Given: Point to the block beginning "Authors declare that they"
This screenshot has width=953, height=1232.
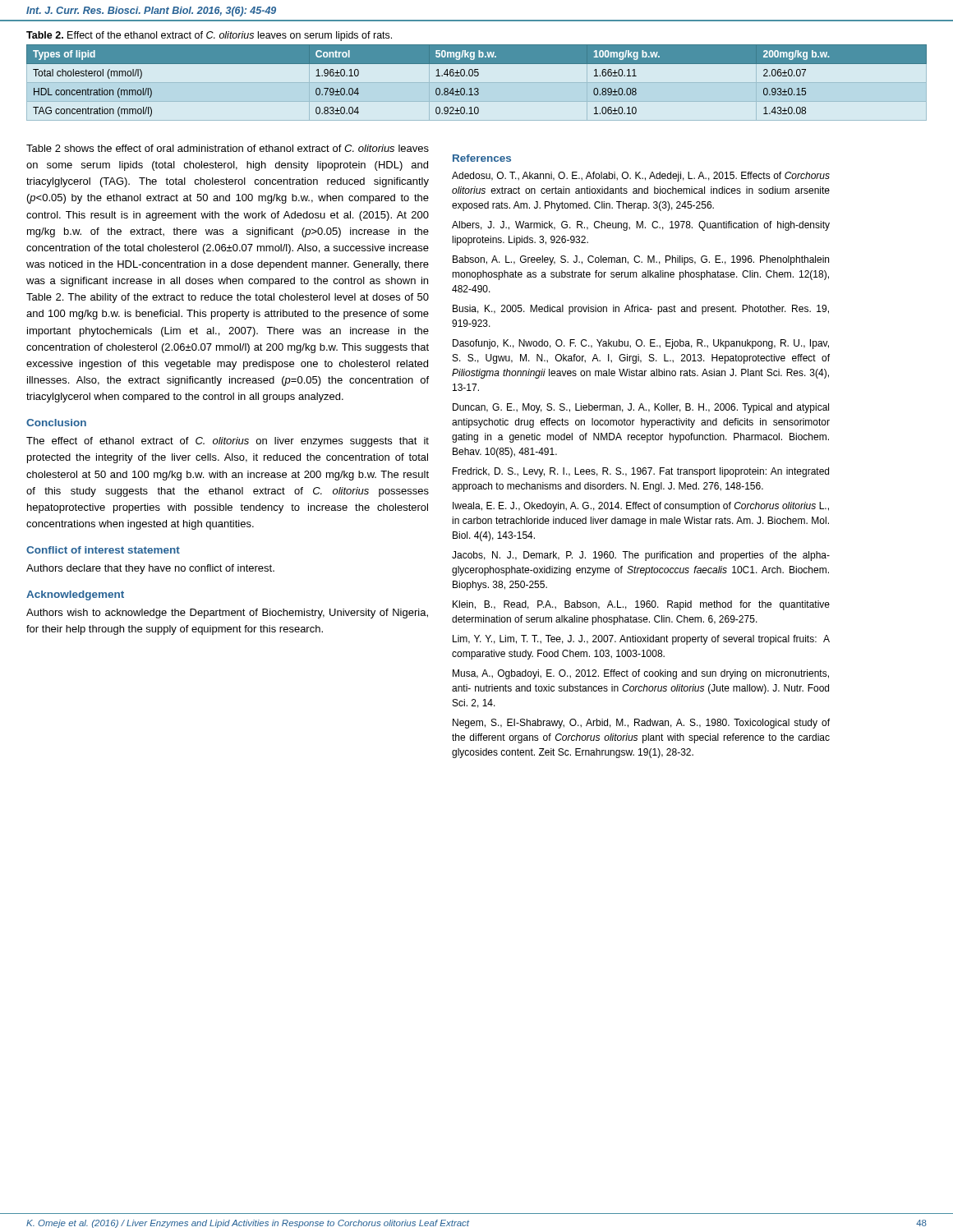Looking at the screenshot, I should 151,568.
